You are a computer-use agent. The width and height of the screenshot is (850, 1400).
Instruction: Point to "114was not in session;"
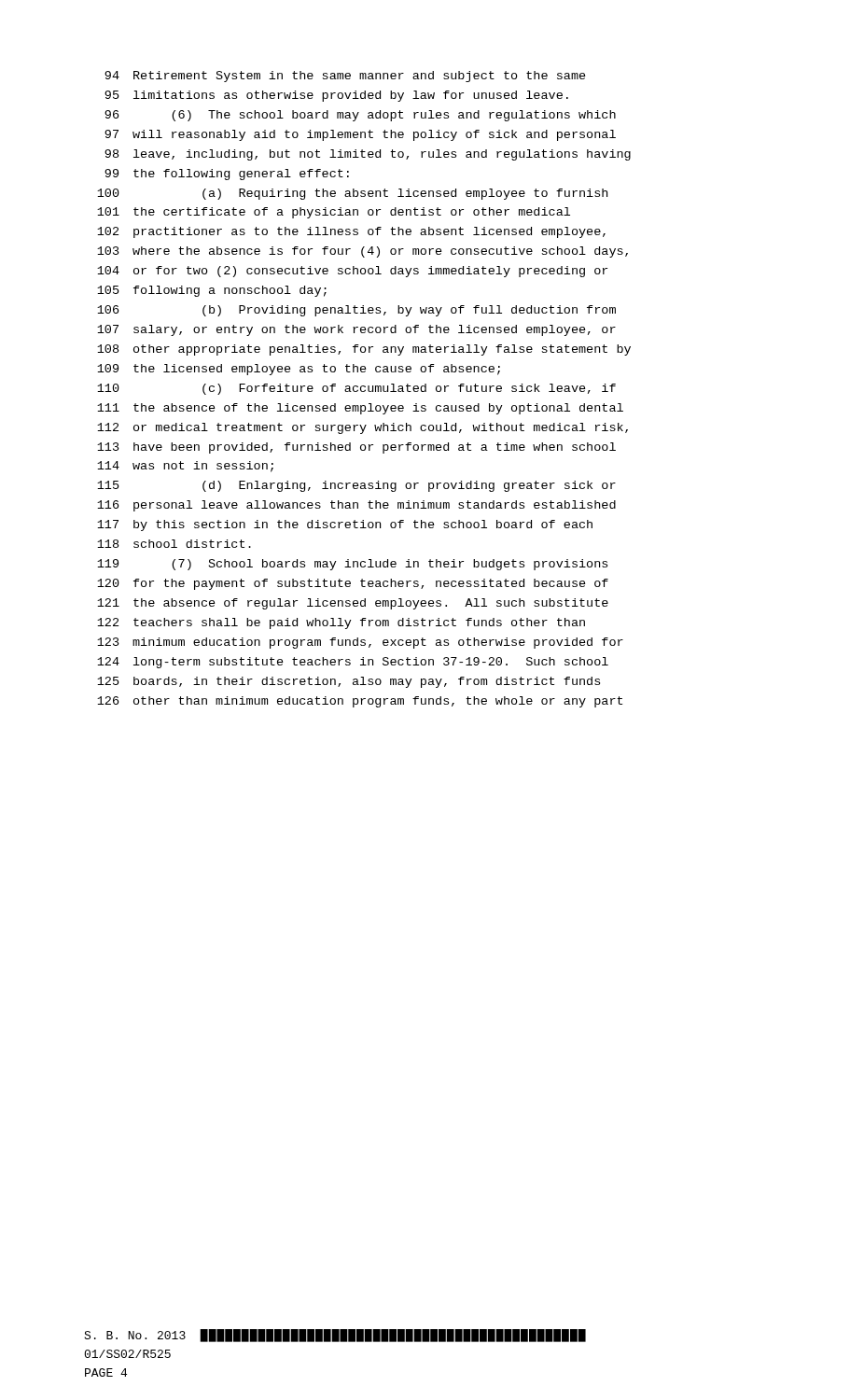coord(185,467)
